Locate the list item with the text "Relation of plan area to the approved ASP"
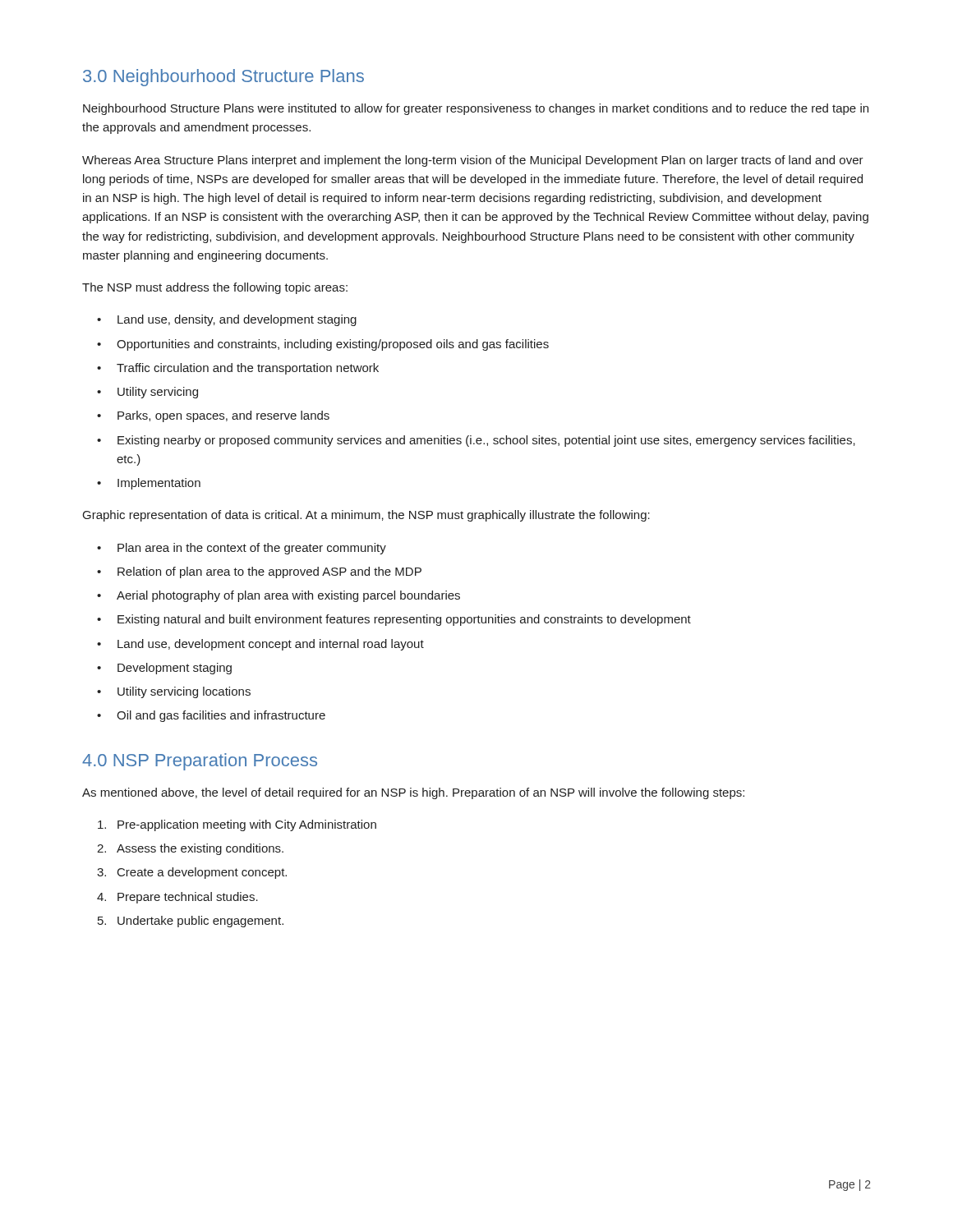Image resolution: width=953 pixels, height=1232 pixels. [269, 571]
